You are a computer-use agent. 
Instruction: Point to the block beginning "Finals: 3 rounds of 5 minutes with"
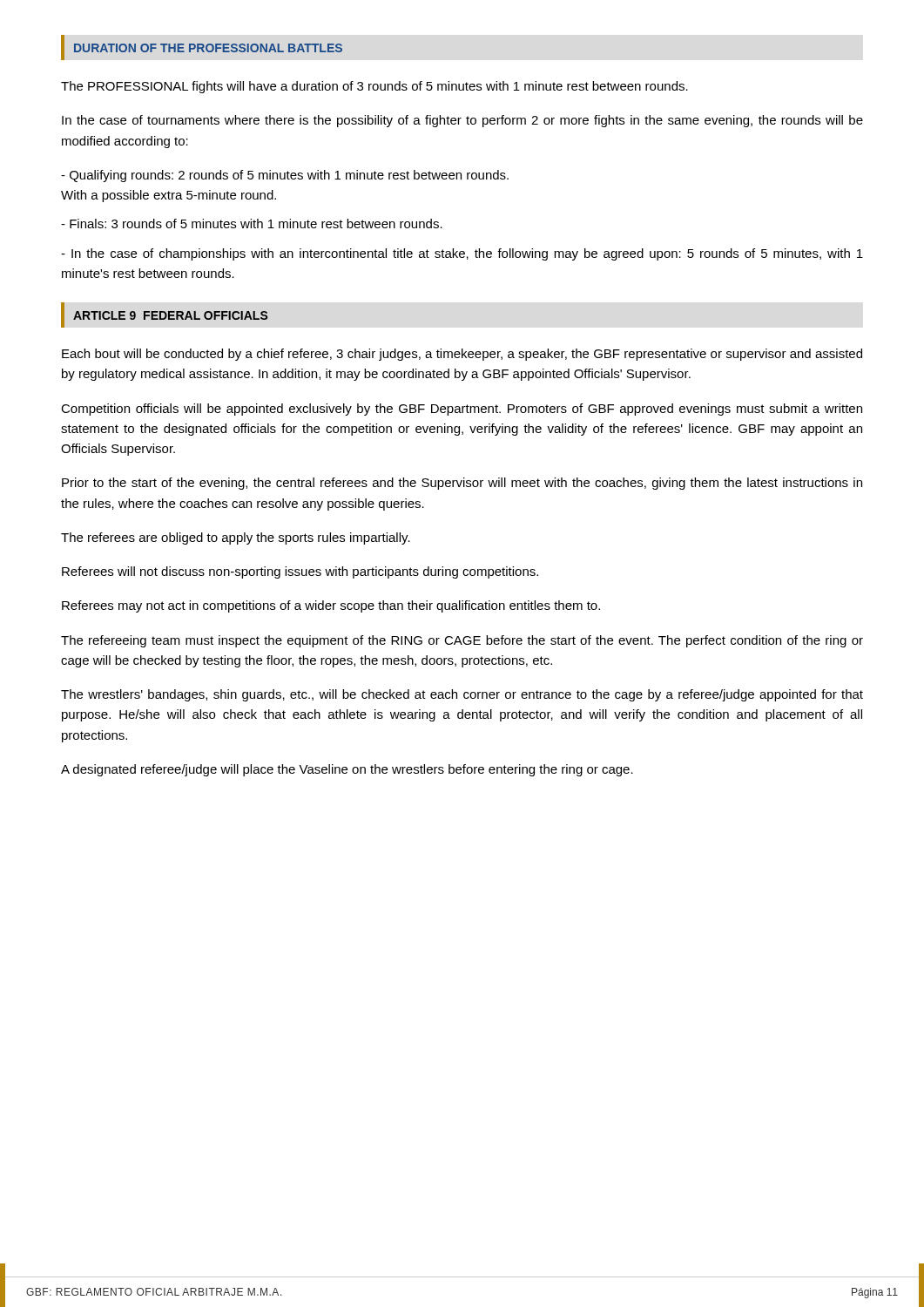pyautogui.click(x=252, y=224)
